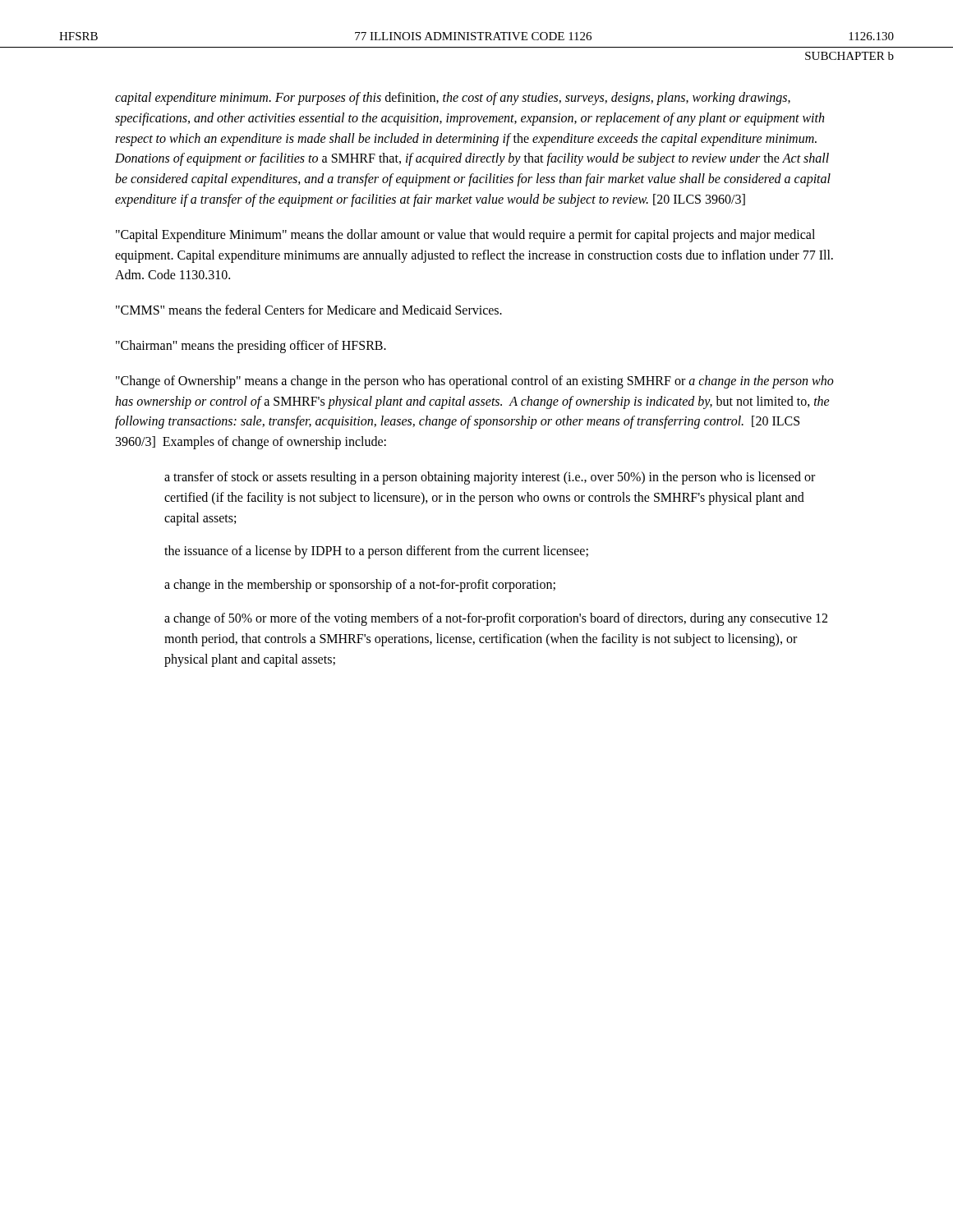Screen dimensions: 1232x953
Task: Locate the block of text that opens with "capital expenditure minimum. For purposes of this definition,"
Action: (473, 148)
